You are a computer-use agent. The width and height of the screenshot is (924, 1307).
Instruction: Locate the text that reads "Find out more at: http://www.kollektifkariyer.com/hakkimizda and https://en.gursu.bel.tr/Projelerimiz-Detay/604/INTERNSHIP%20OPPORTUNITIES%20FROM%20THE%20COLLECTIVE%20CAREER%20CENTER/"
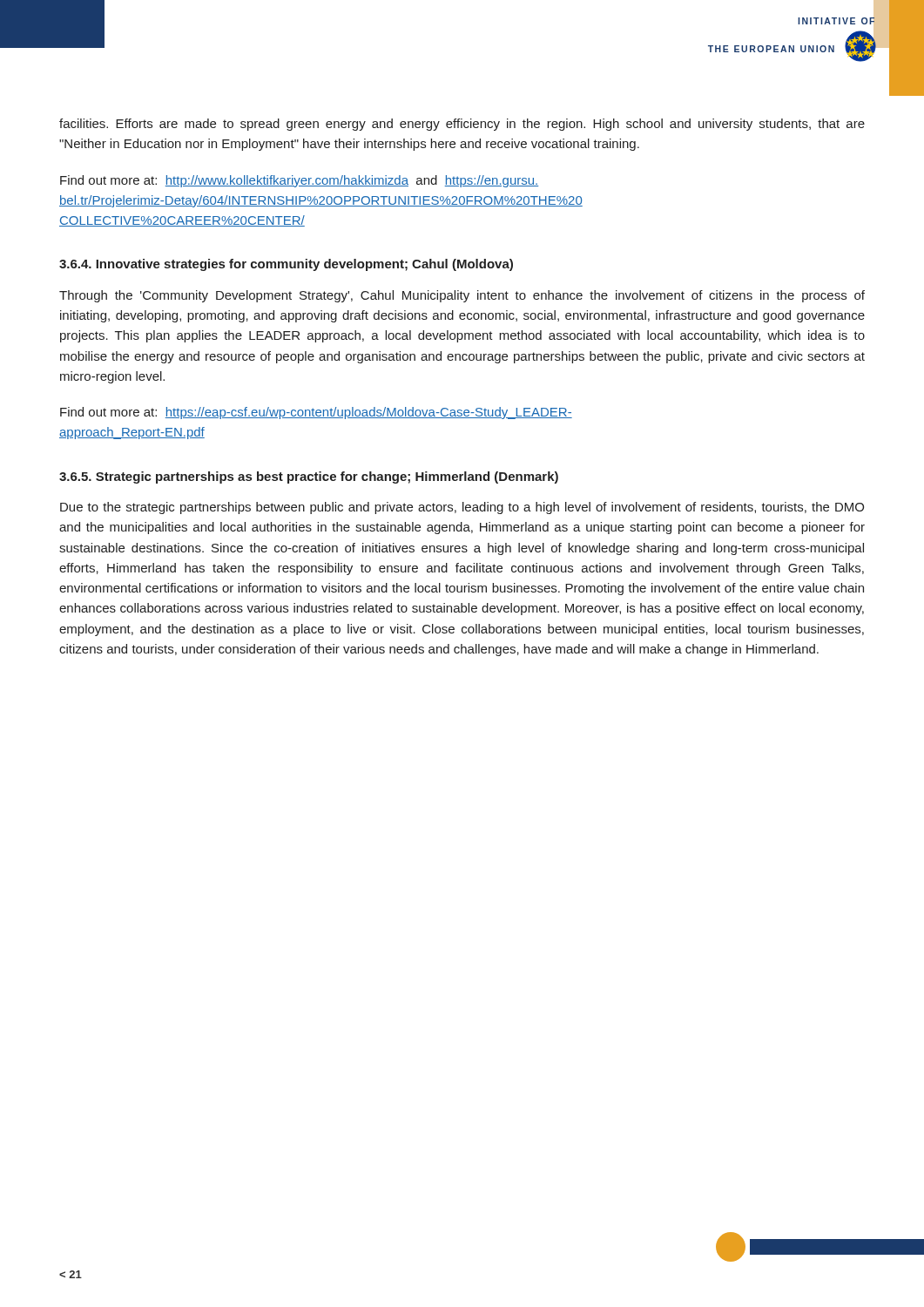coord(321,200)
